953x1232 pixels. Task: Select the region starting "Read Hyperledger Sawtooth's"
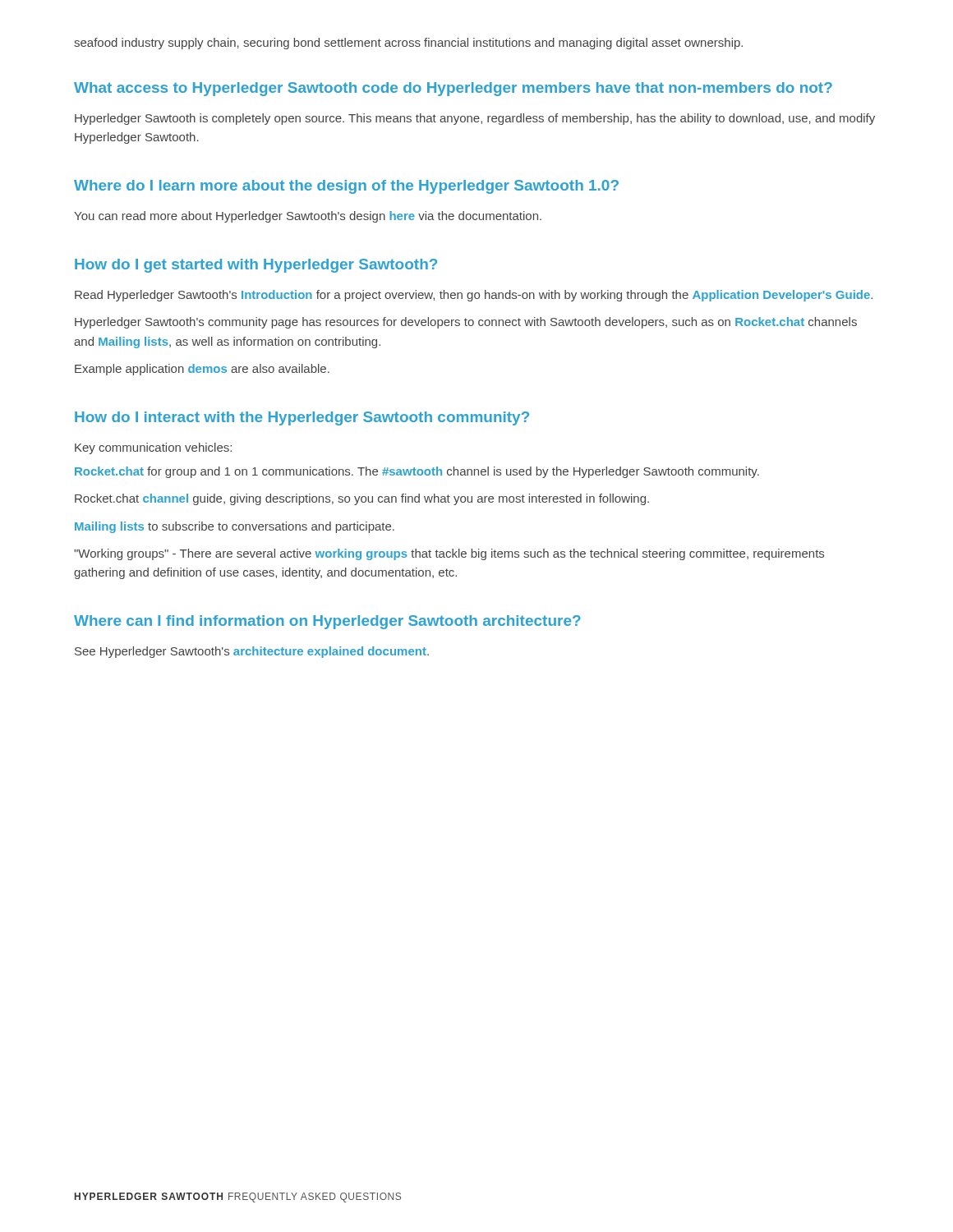[x=474, y=295]
